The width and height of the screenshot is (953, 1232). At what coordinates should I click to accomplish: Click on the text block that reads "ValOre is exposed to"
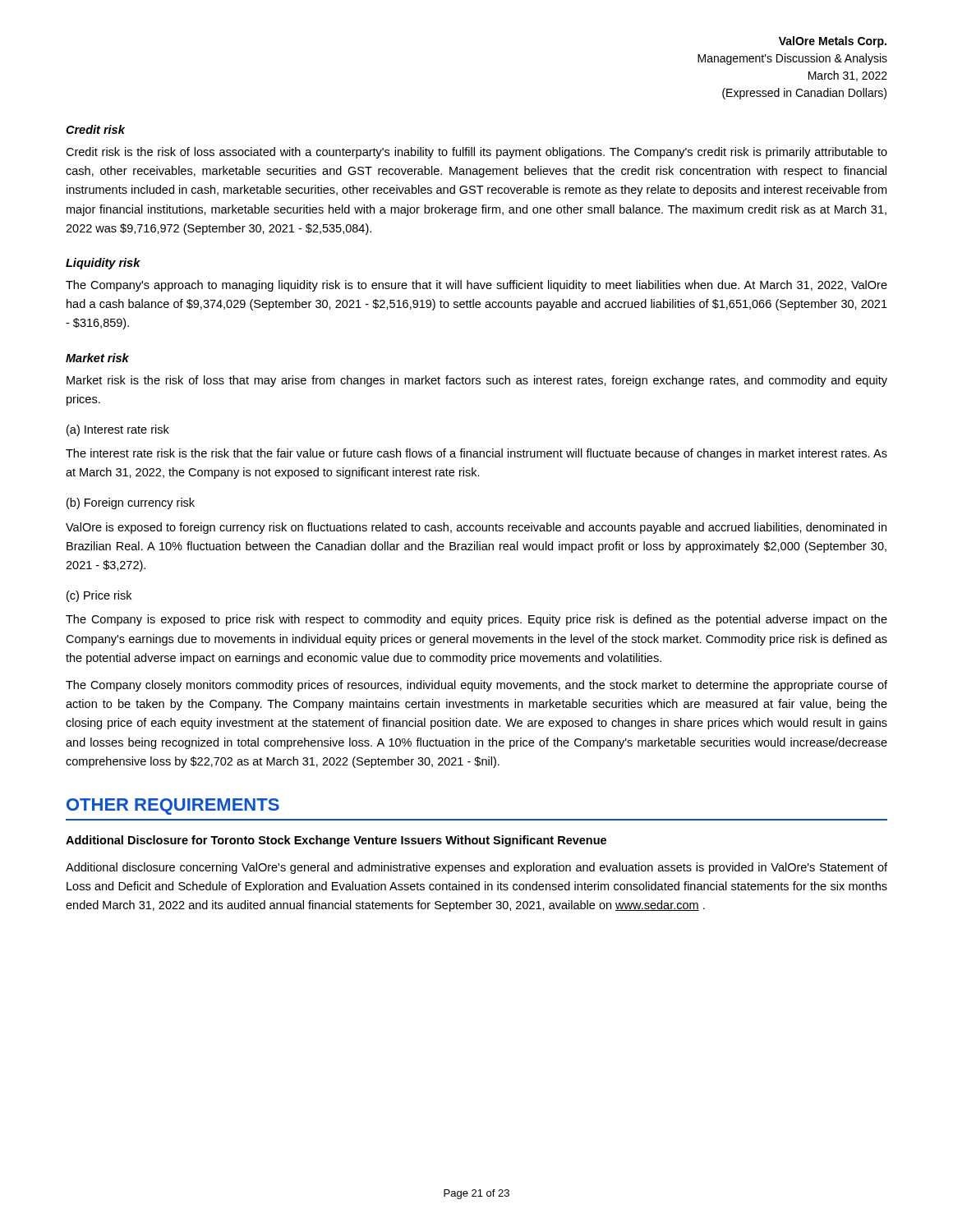476,546
